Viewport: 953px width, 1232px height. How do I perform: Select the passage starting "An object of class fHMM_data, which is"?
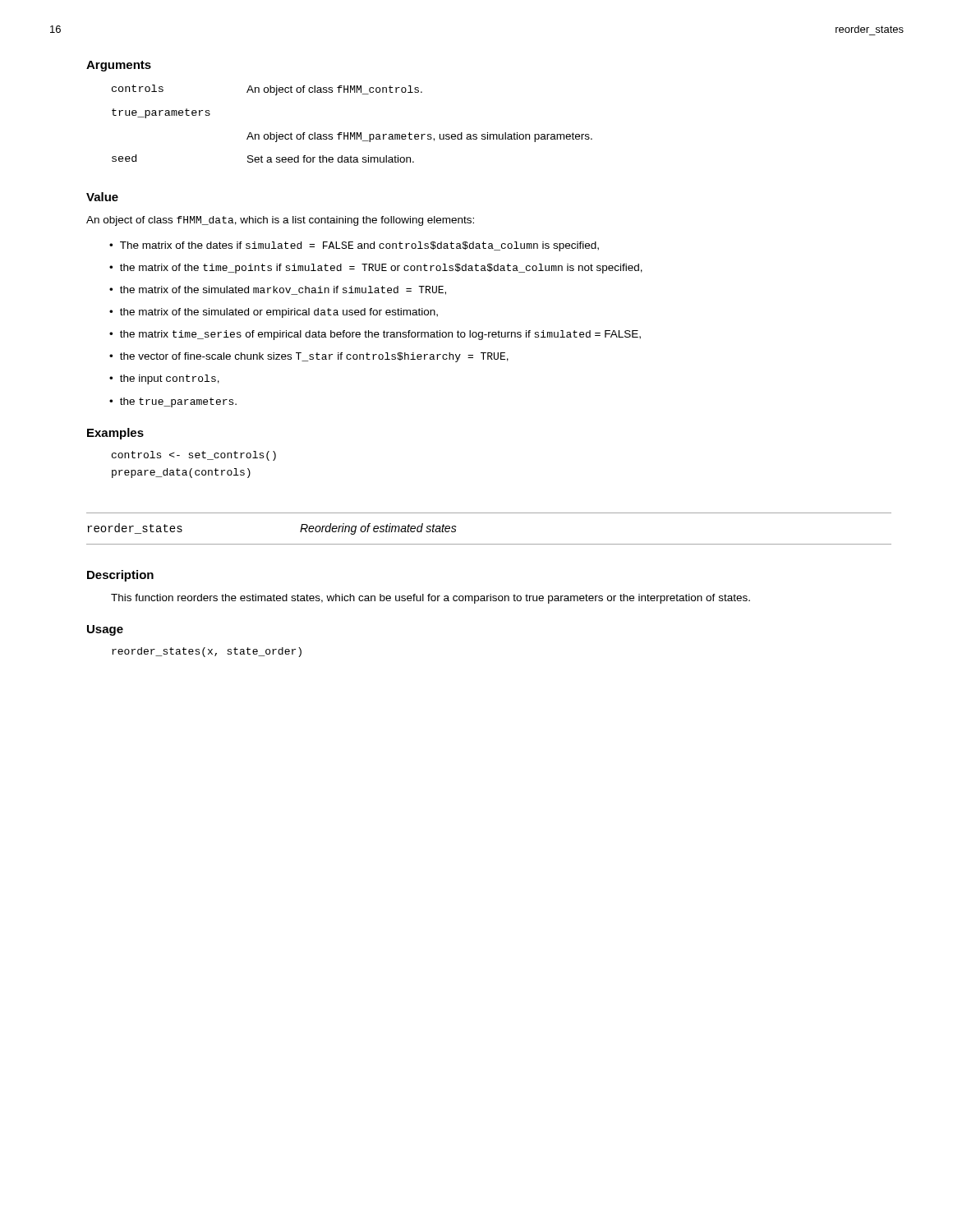click(281, 220)
